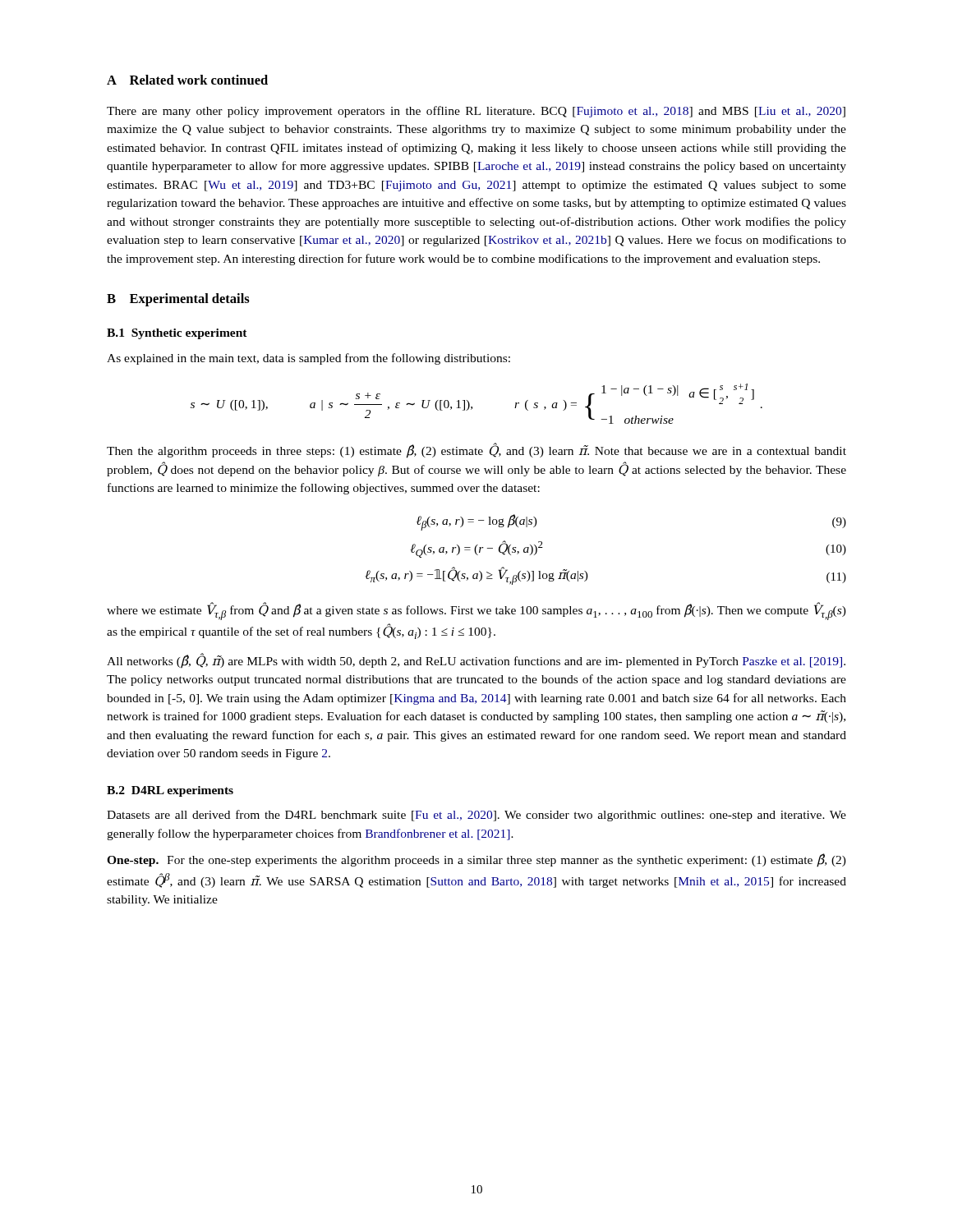Find the text block starting "There are many other policy improvement operators in"
The image size is (953, 1232).
[476, 185]
